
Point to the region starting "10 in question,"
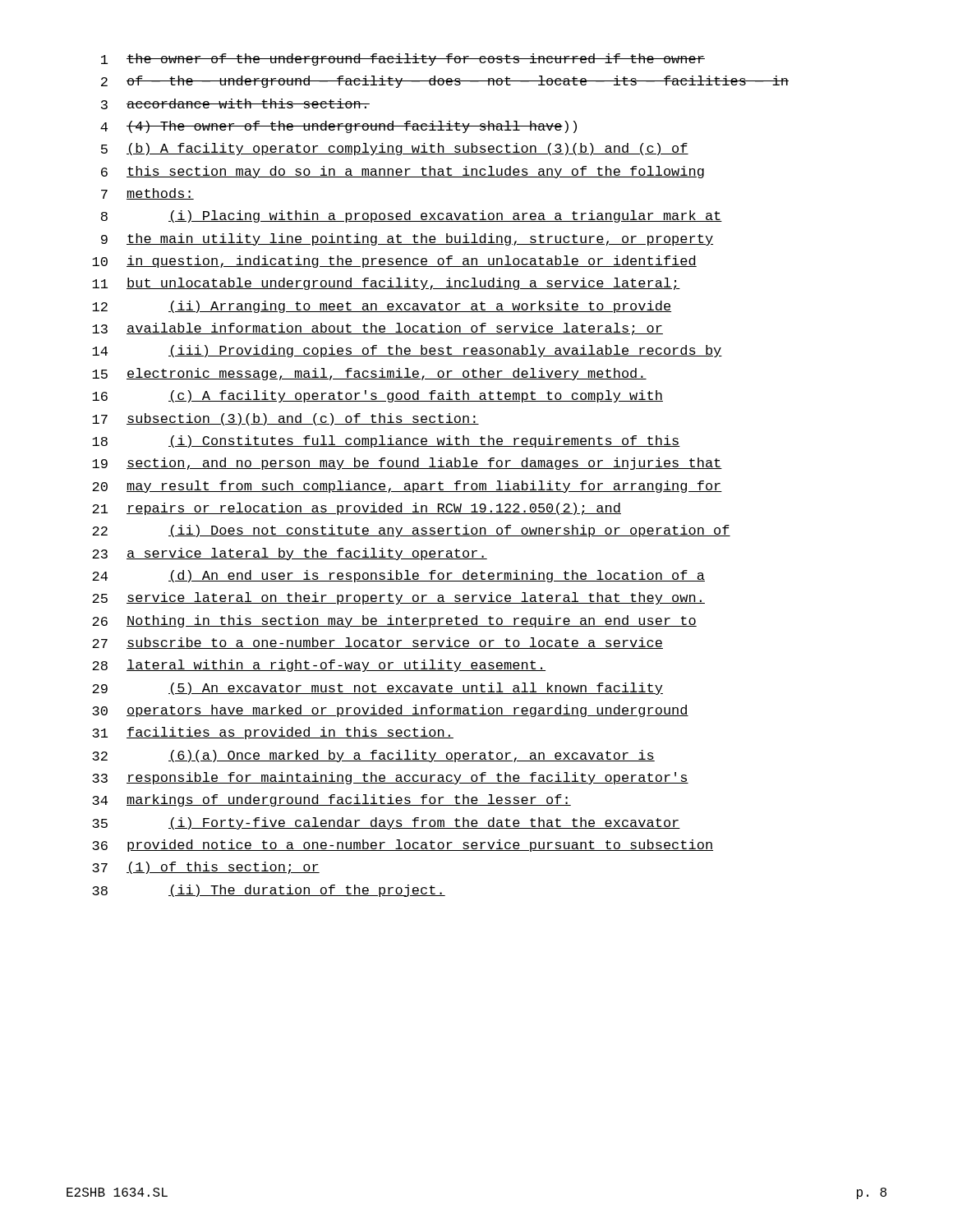pos(476,263)
